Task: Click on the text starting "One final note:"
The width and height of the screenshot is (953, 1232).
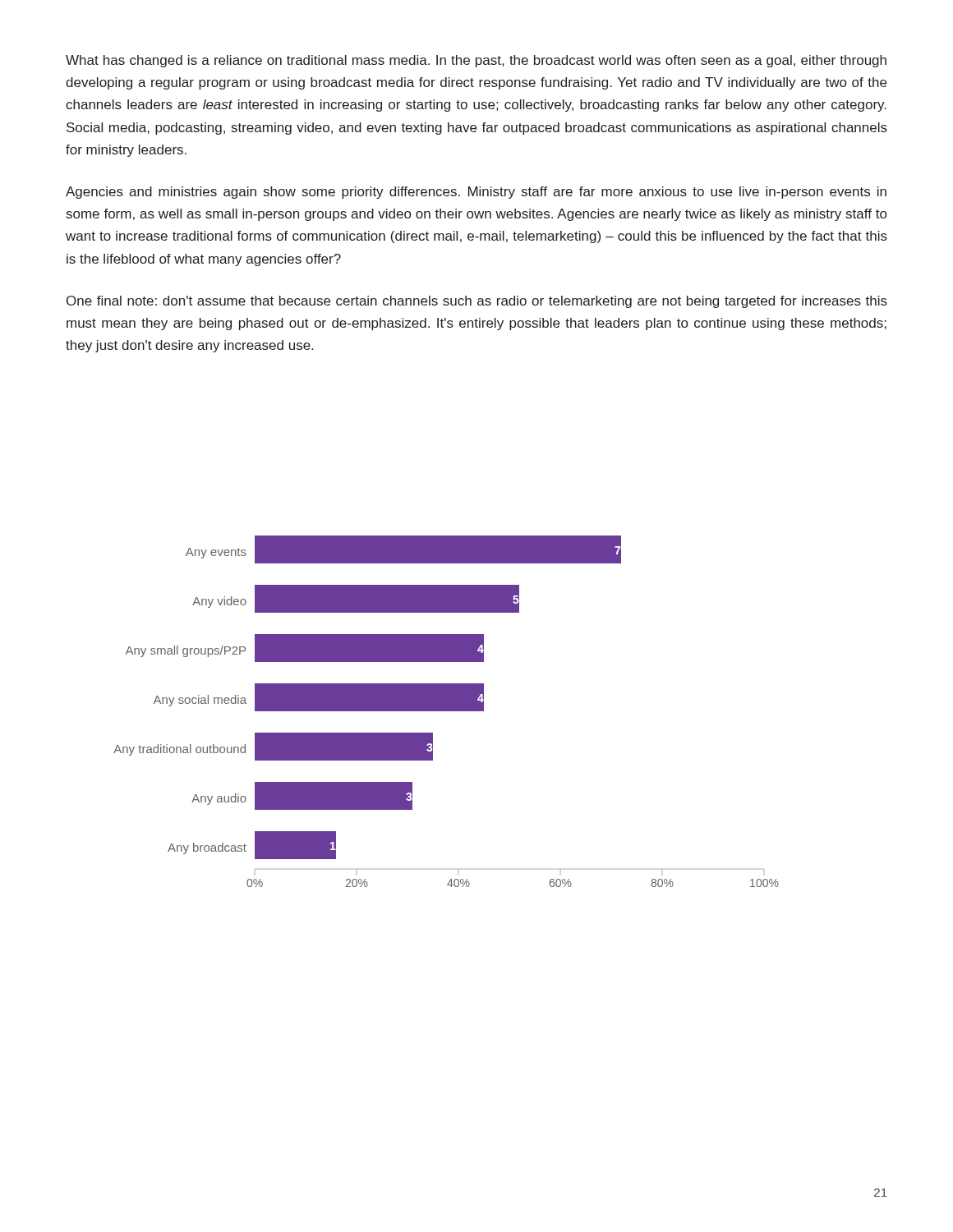Action: 476,323
